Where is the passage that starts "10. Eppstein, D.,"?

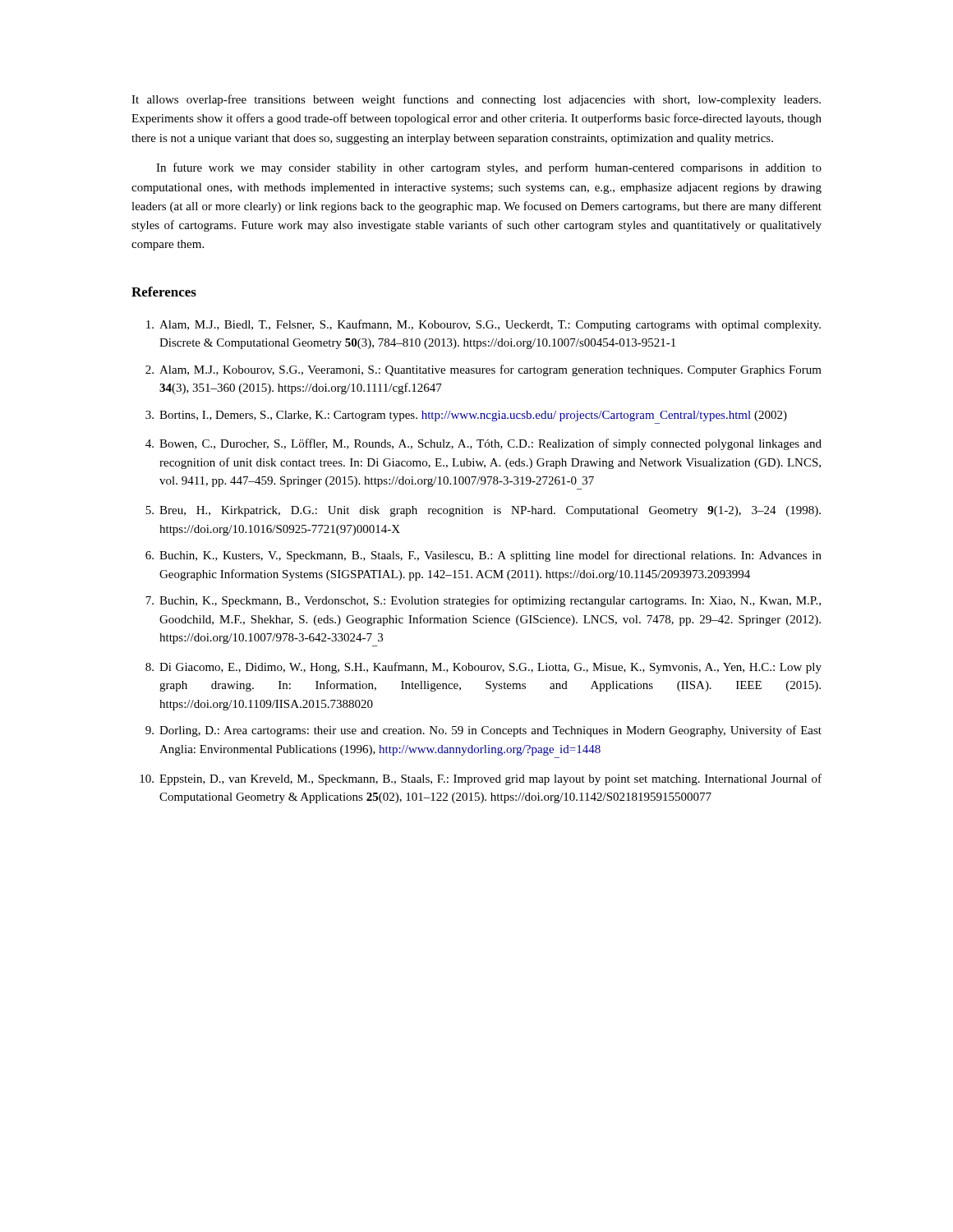[x=476, y=788]
